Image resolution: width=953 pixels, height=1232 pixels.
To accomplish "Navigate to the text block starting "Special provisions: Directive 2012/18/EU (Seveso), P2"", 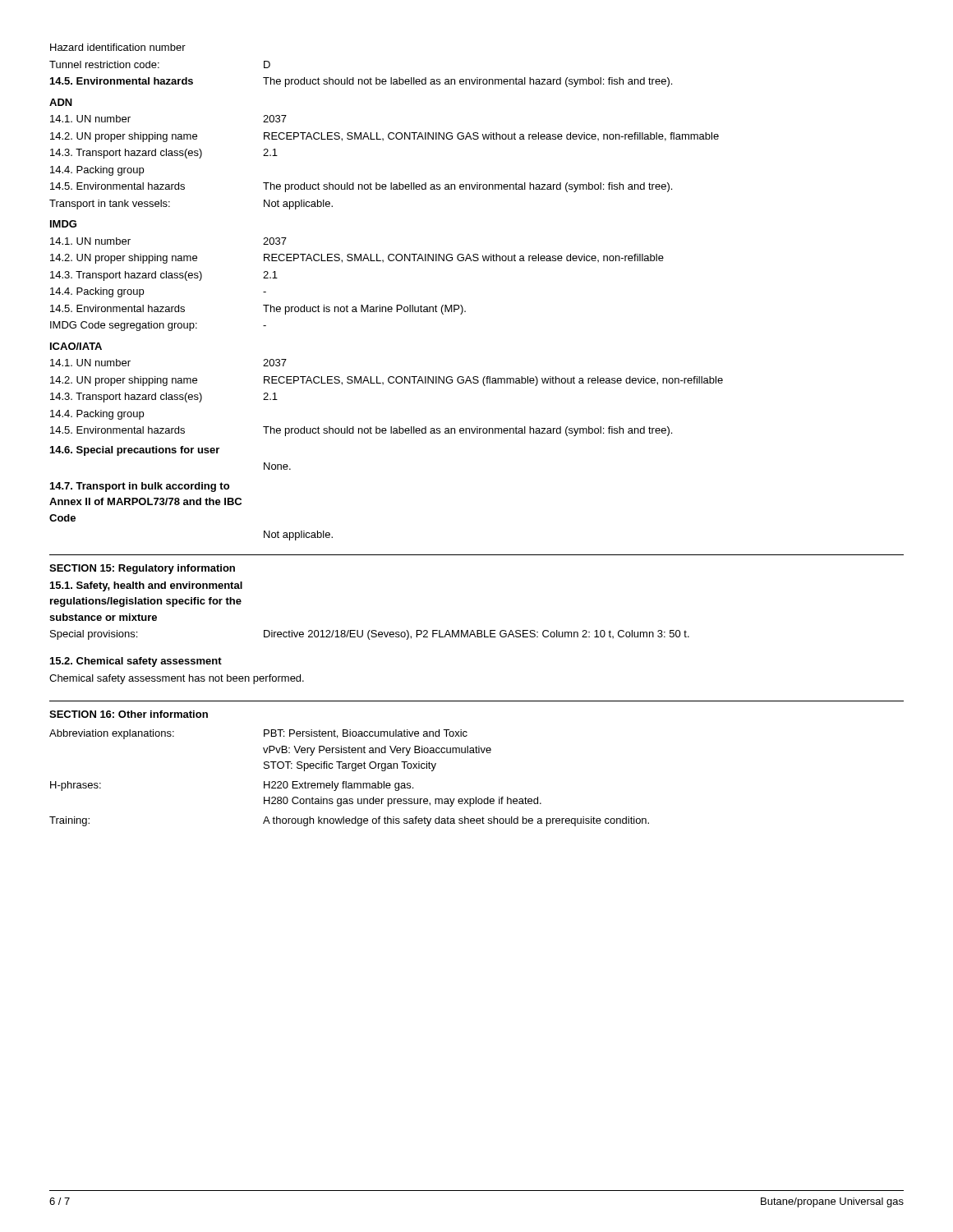I will tap(476, 634).
